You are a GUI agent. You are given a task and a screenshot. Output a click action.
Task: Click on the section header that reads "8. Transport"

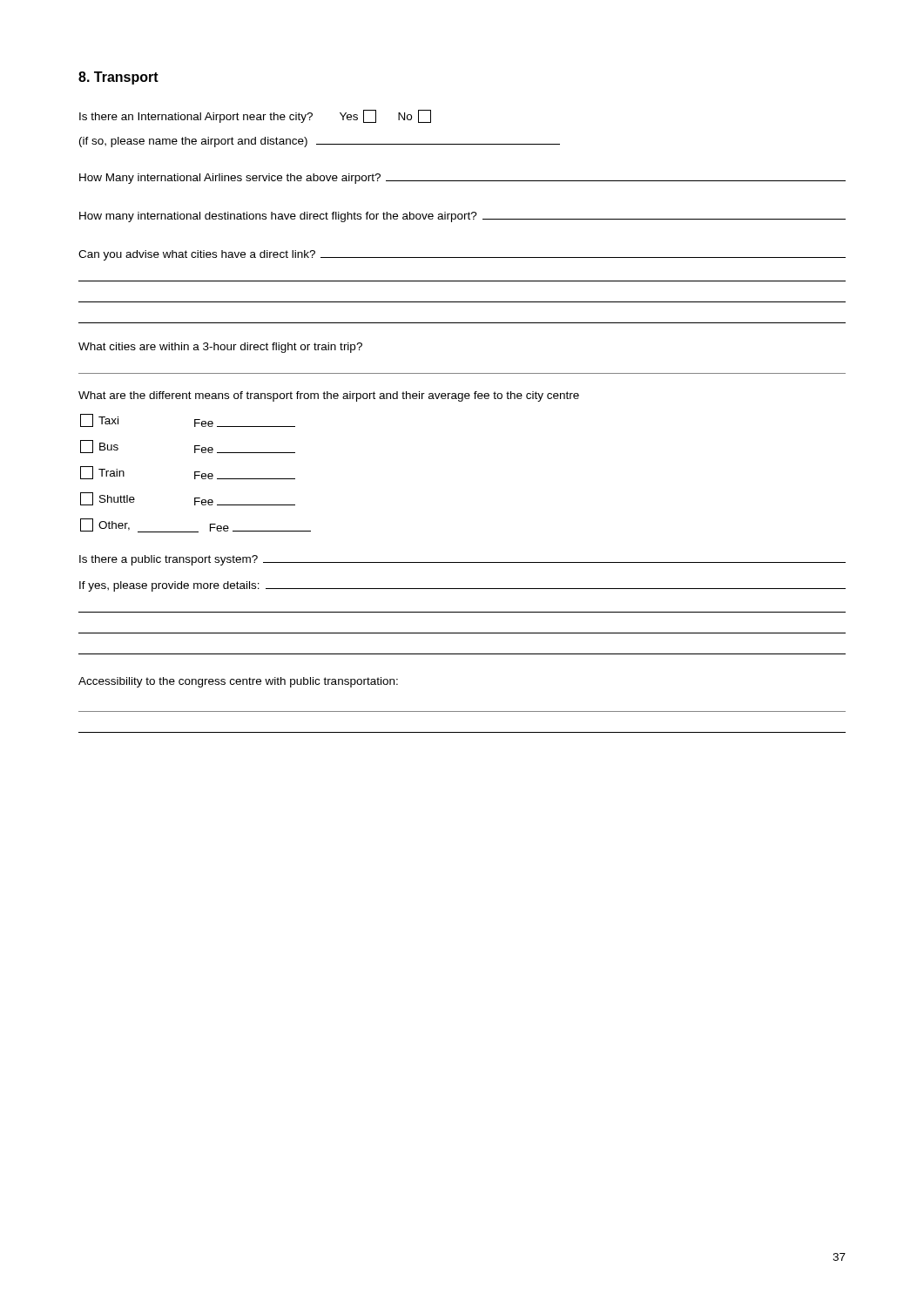pyautogui.click(x=118, y=77)
